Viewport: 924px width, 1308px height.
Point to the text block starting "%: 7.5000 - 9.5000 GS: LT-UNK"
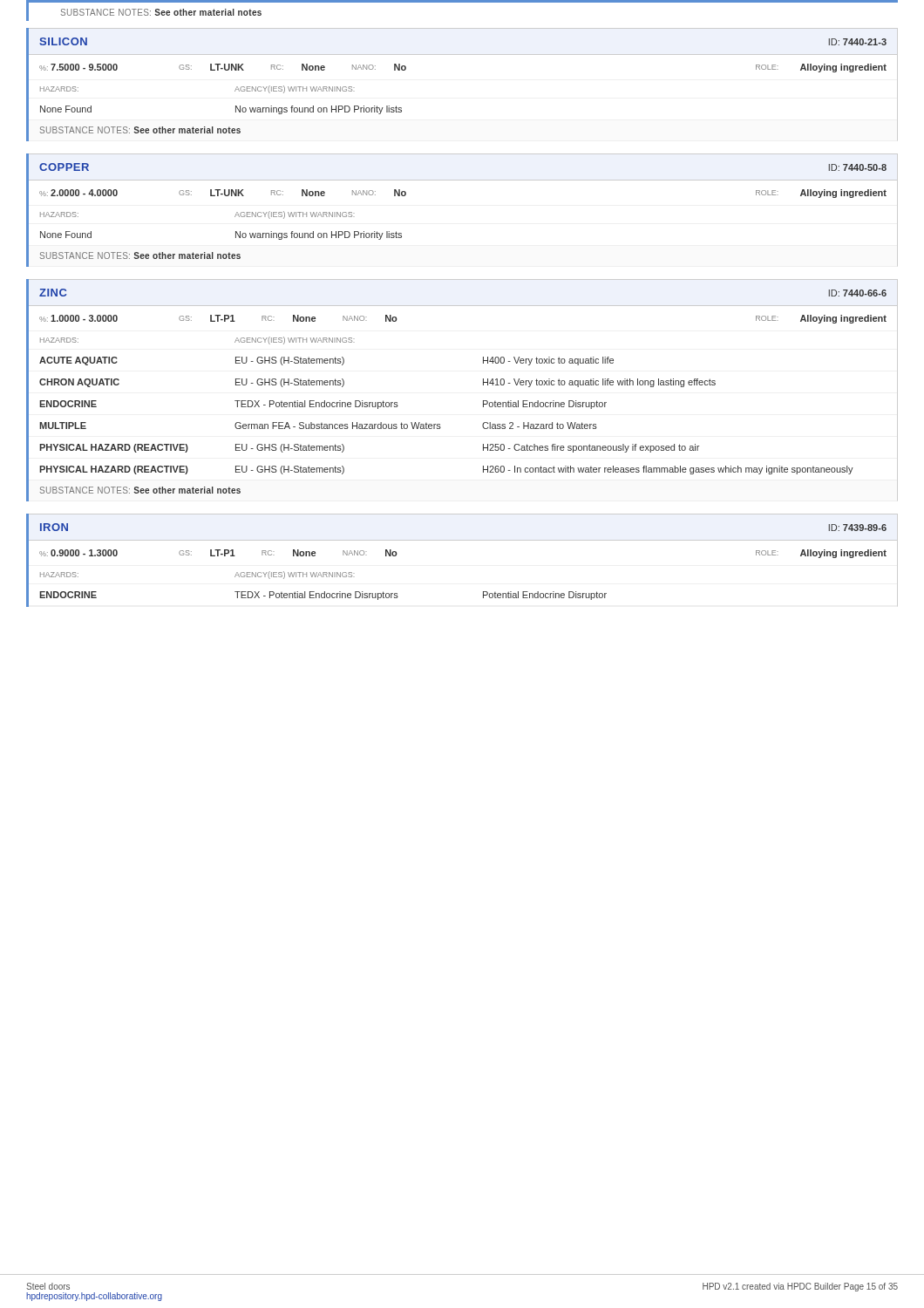click(x=76, y=68)
